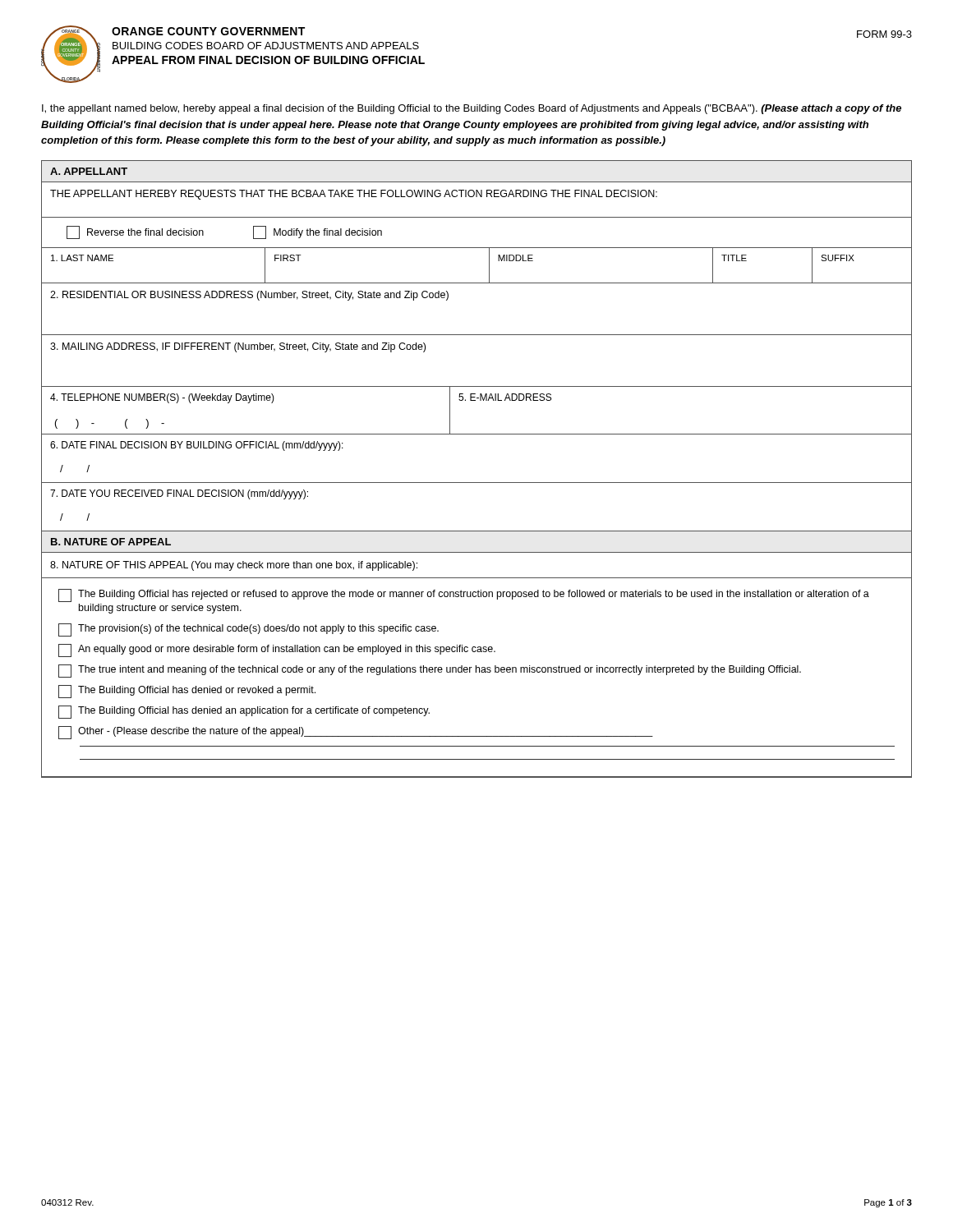The width and height of the screenshot is (953, 1232).
Task: Click on the list item with the text "An equally good or more desirable form of"
Action: pos(481,649)
